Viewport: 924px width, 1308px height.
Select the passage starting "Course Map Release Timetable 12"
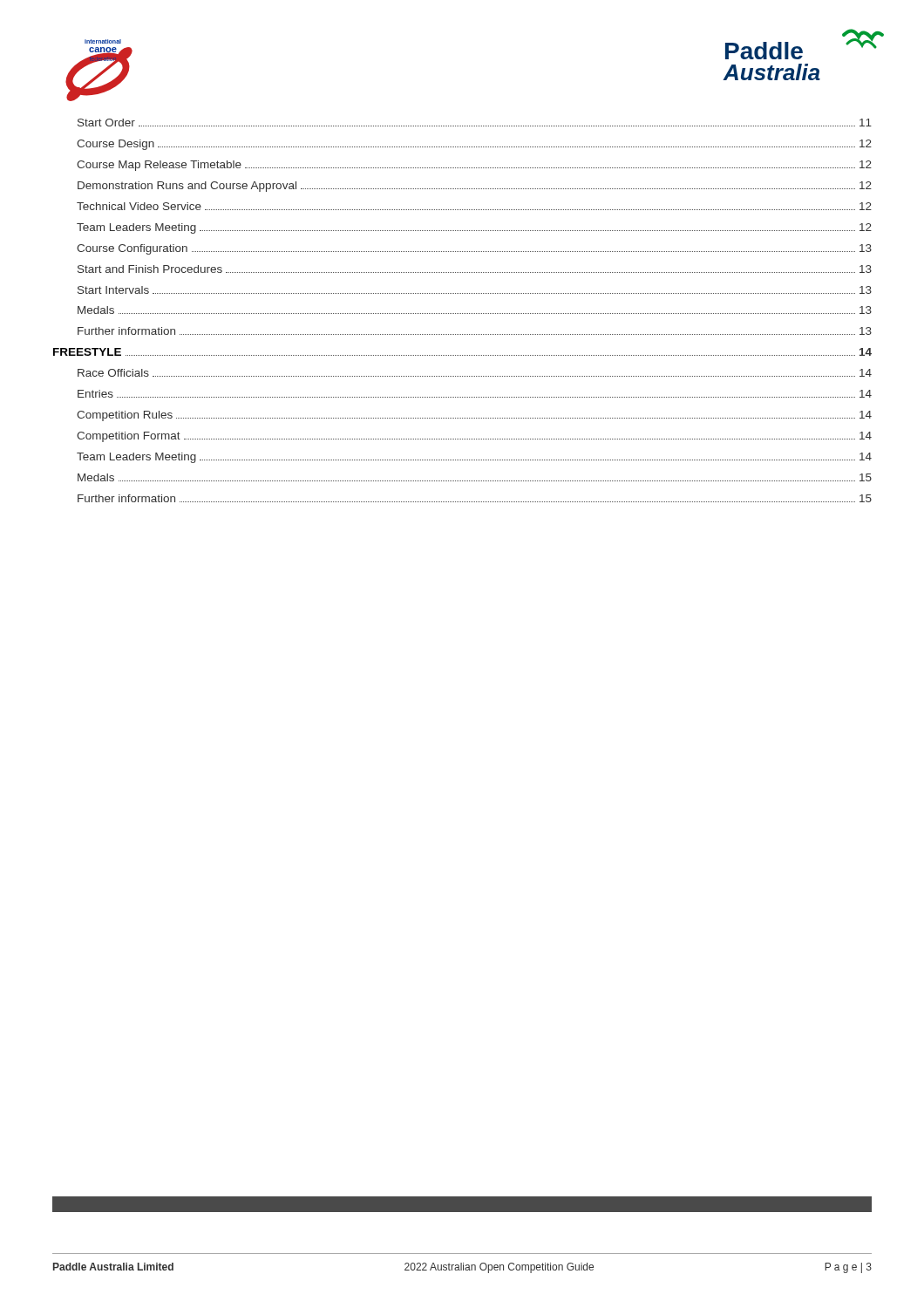(474, 165)
